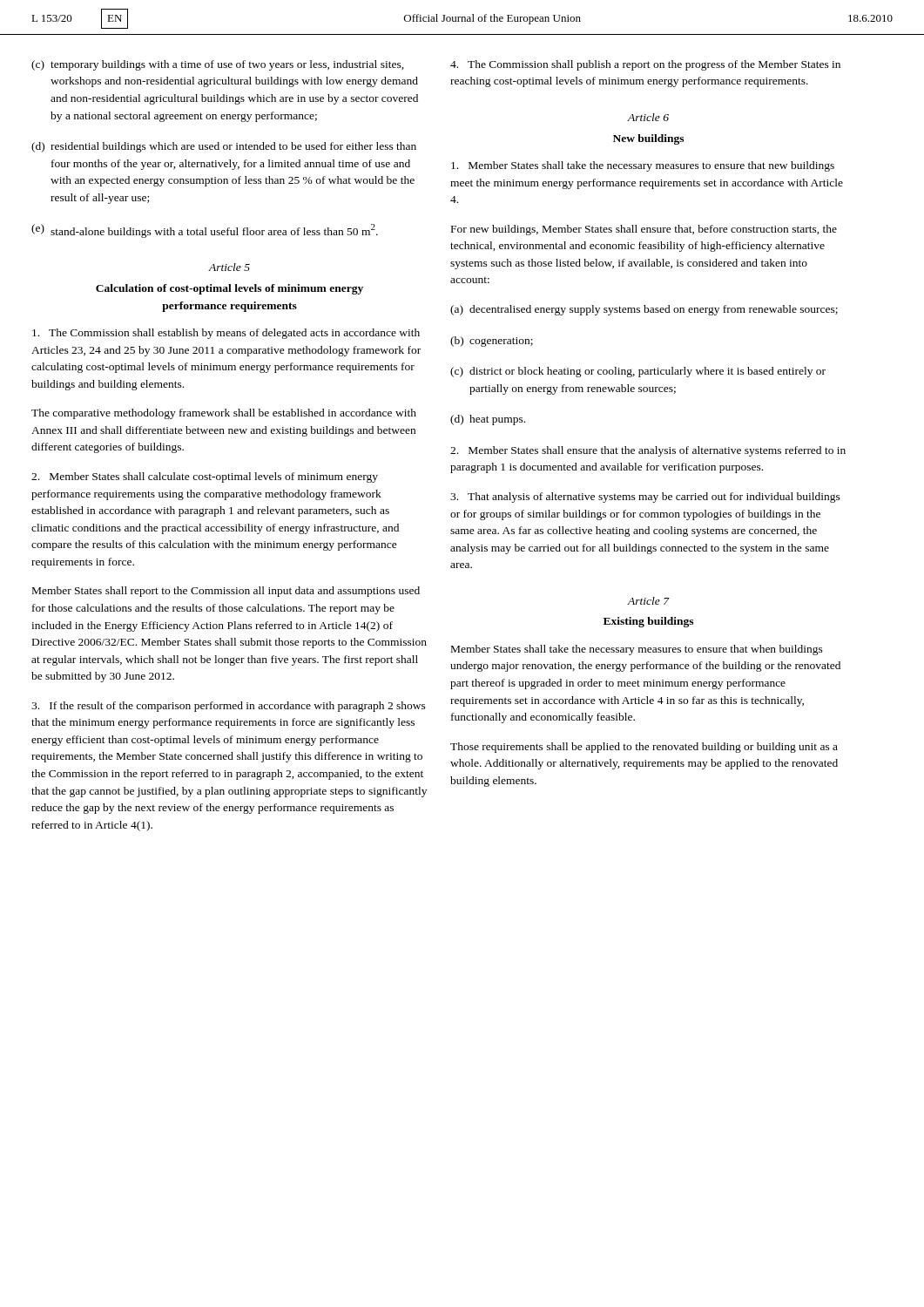Image resolution: width=924 pixels, height=1307 pixels.
Task: Click the passage that begins "Those requirements shall be applied to"
Action: [x=644, y=763]
